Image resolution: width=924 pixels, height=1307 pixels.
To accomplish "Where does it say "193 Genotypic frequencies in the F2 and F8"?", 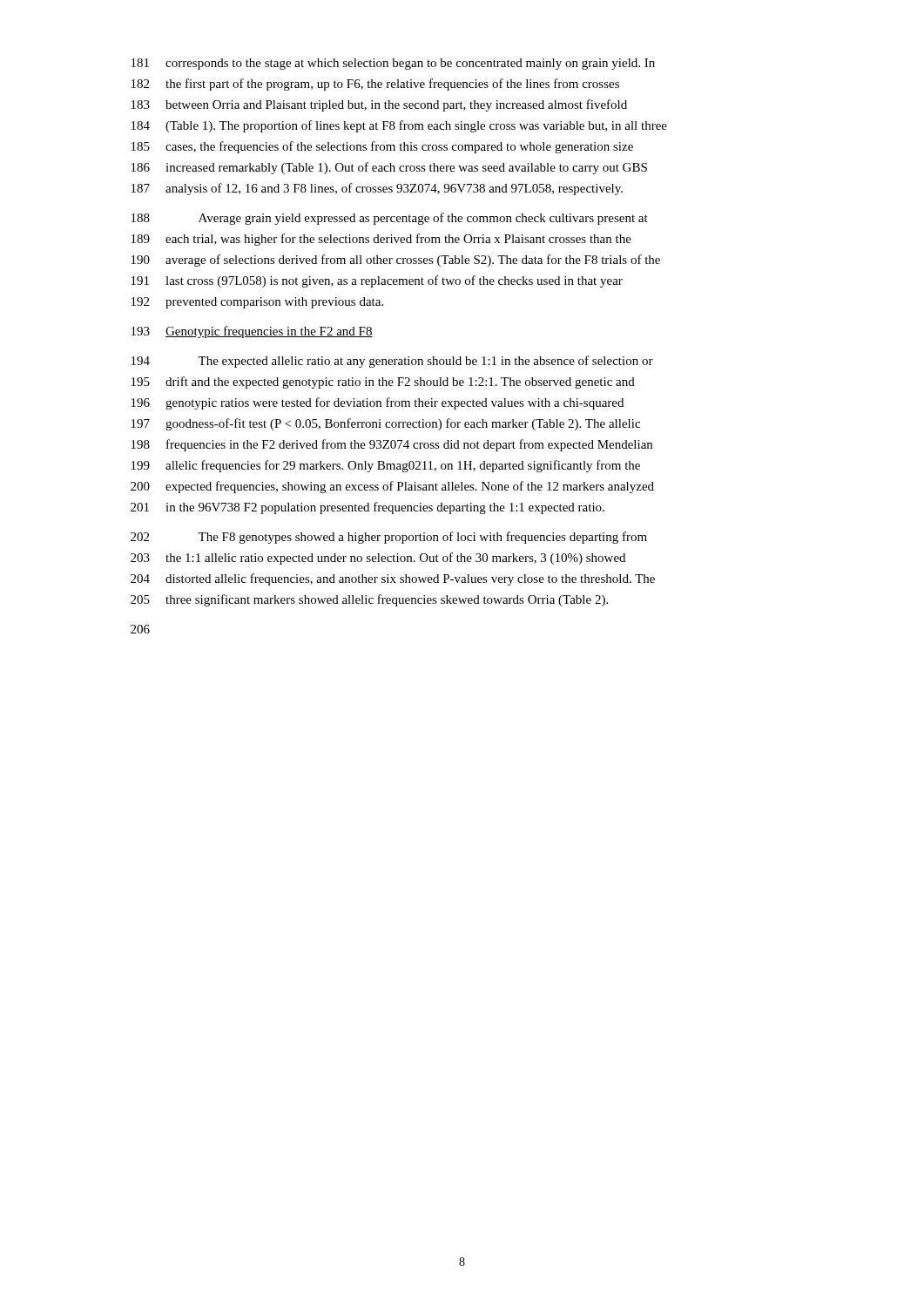I will (252, 332).
